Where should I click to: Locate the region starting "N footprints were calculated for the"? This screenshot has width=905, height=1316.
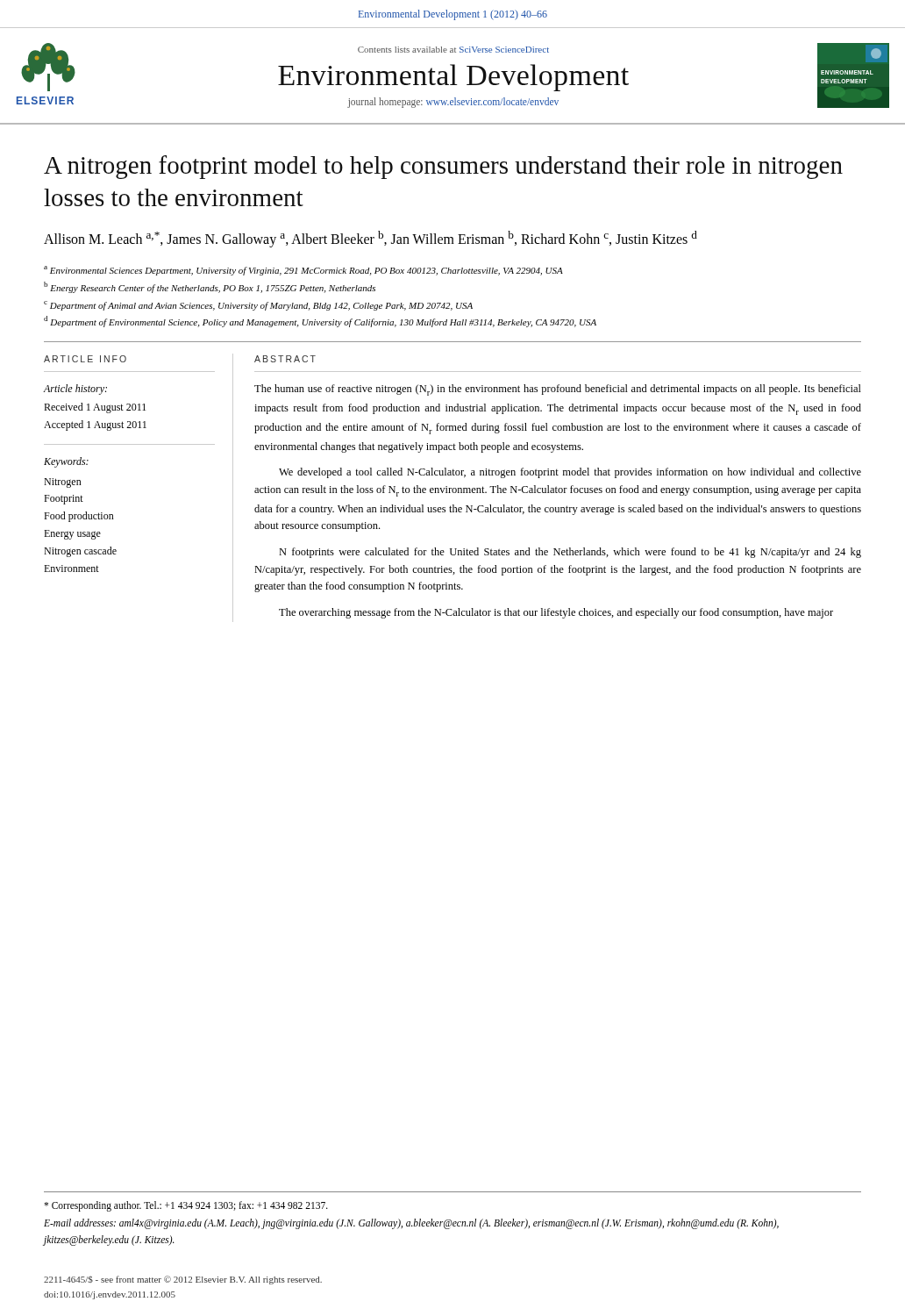point(558,569)
